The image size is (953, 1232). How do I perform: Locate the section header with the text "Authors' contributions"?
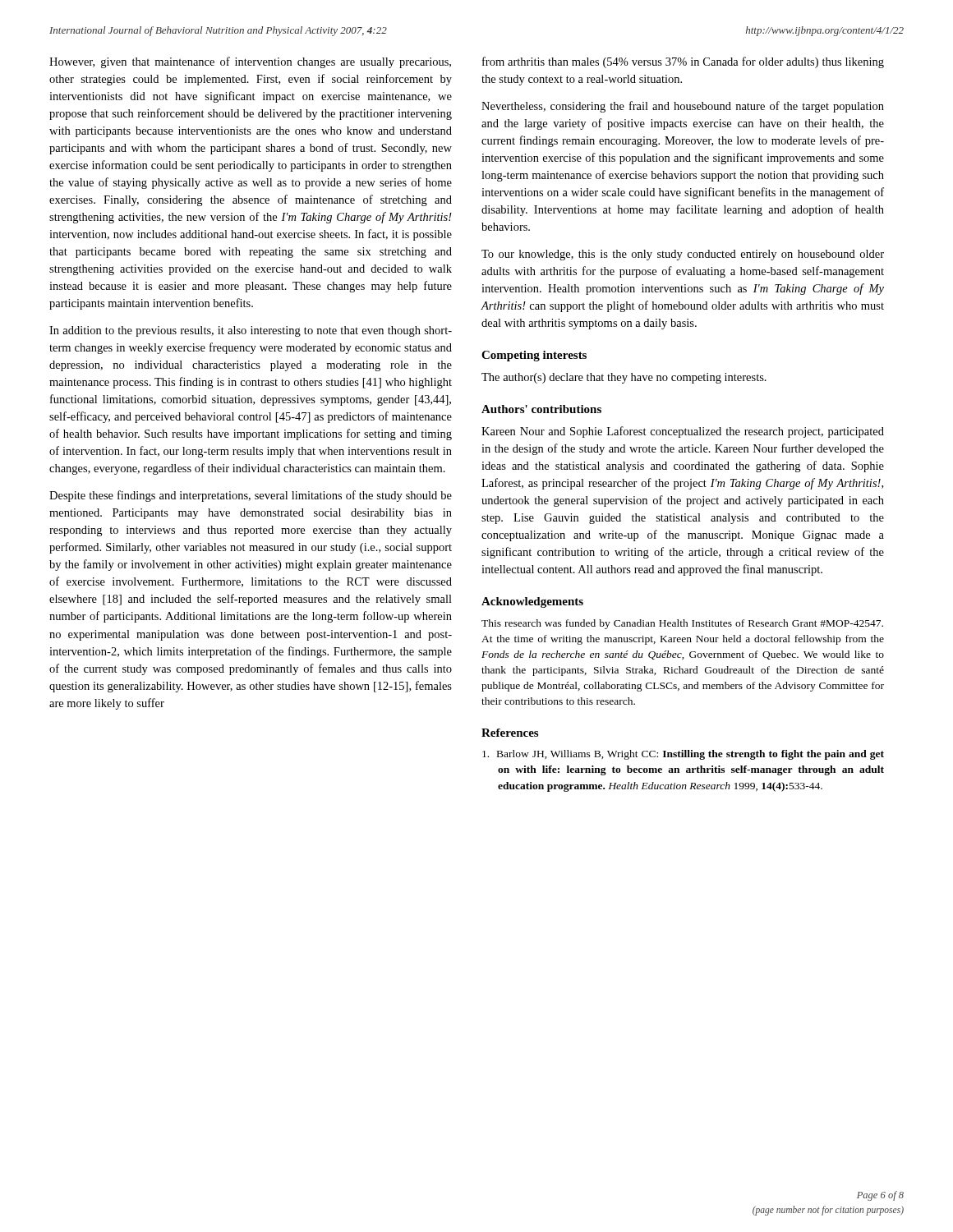[x=542, y=409]
